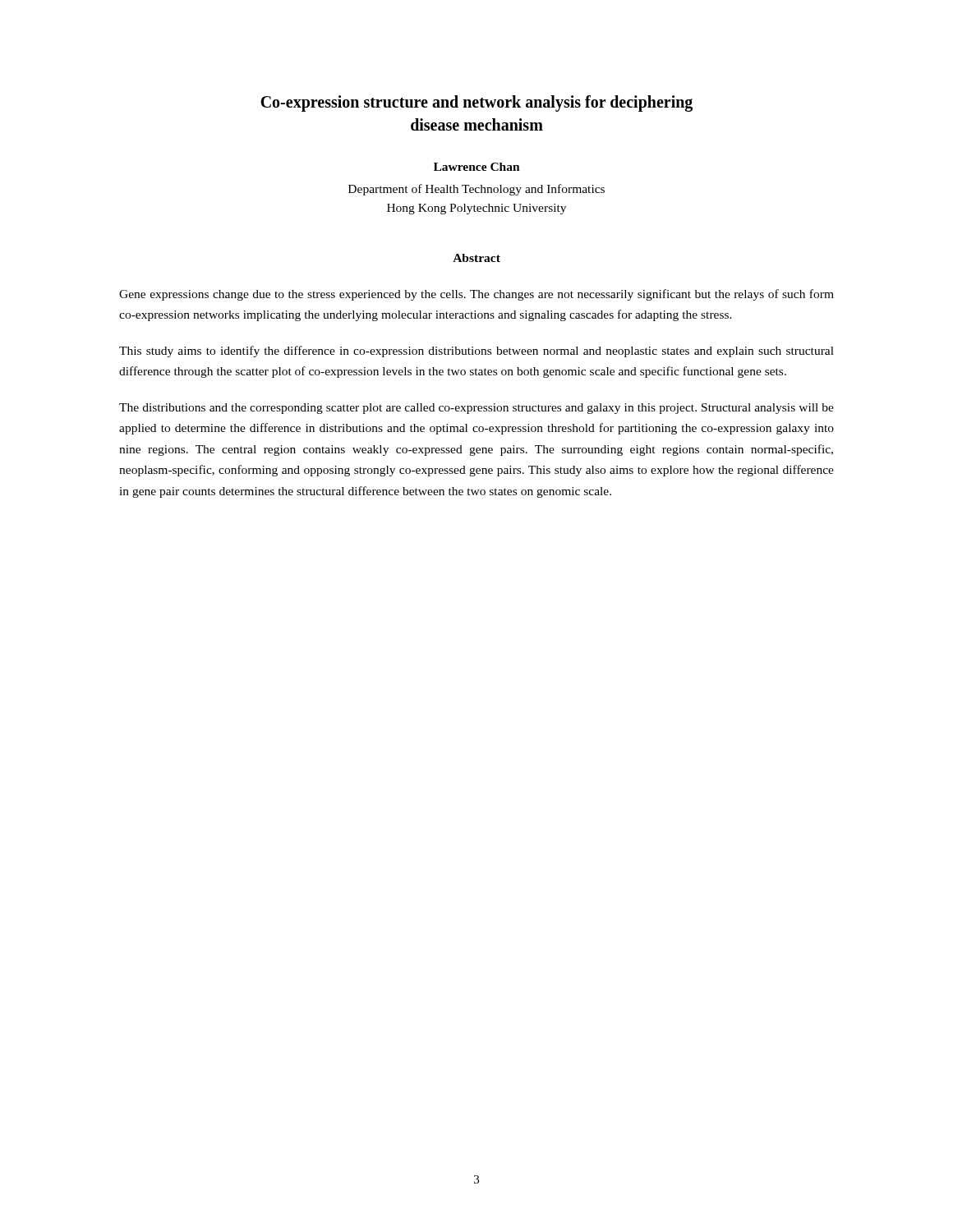This screenshot has height=1232, width=953.
Task: Click on the block starting "Gene expressions change due to the stress experienced"
Action: (476, 304)
